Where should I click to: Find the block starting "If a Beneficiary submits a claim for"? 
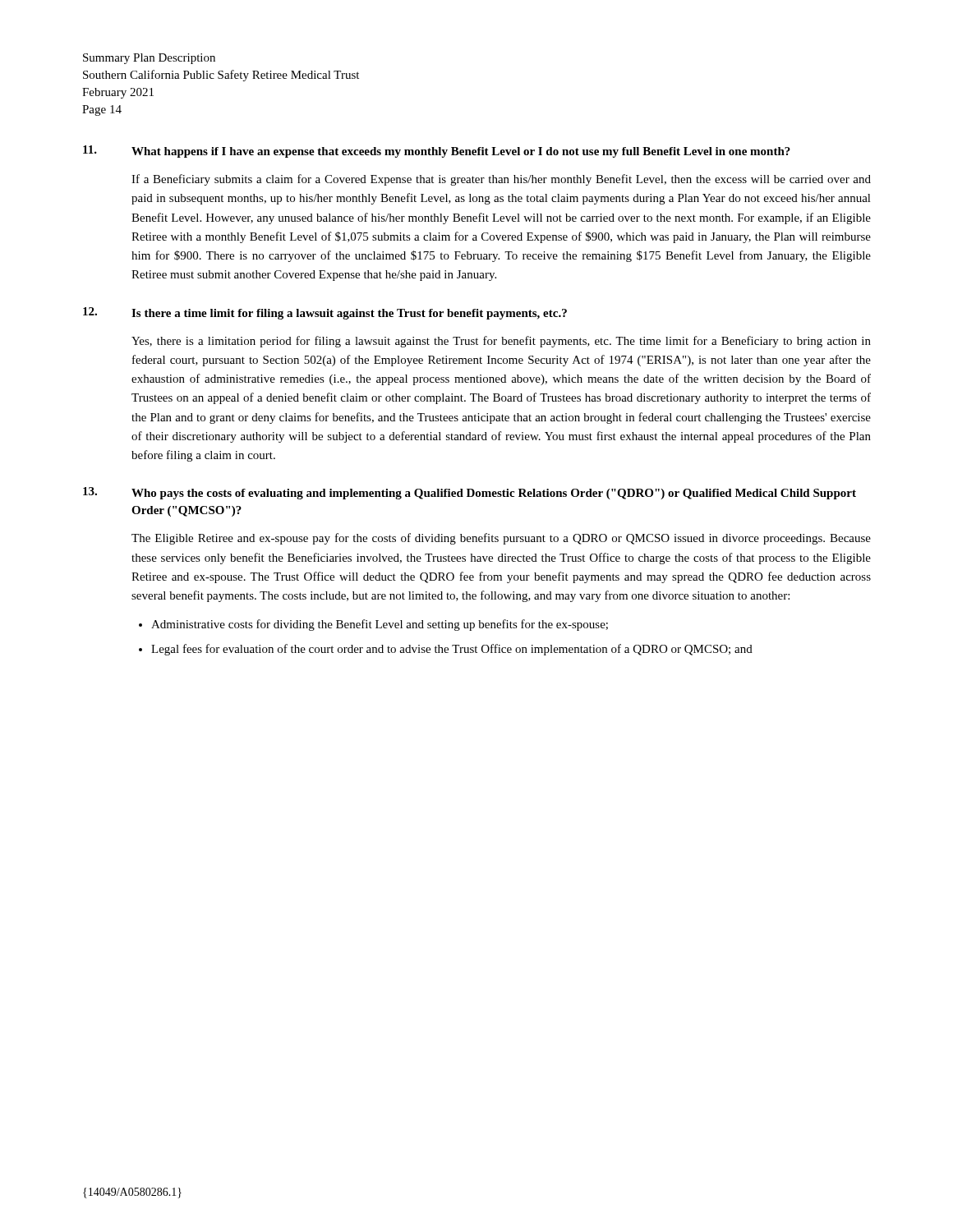click(x=501, y=227)
